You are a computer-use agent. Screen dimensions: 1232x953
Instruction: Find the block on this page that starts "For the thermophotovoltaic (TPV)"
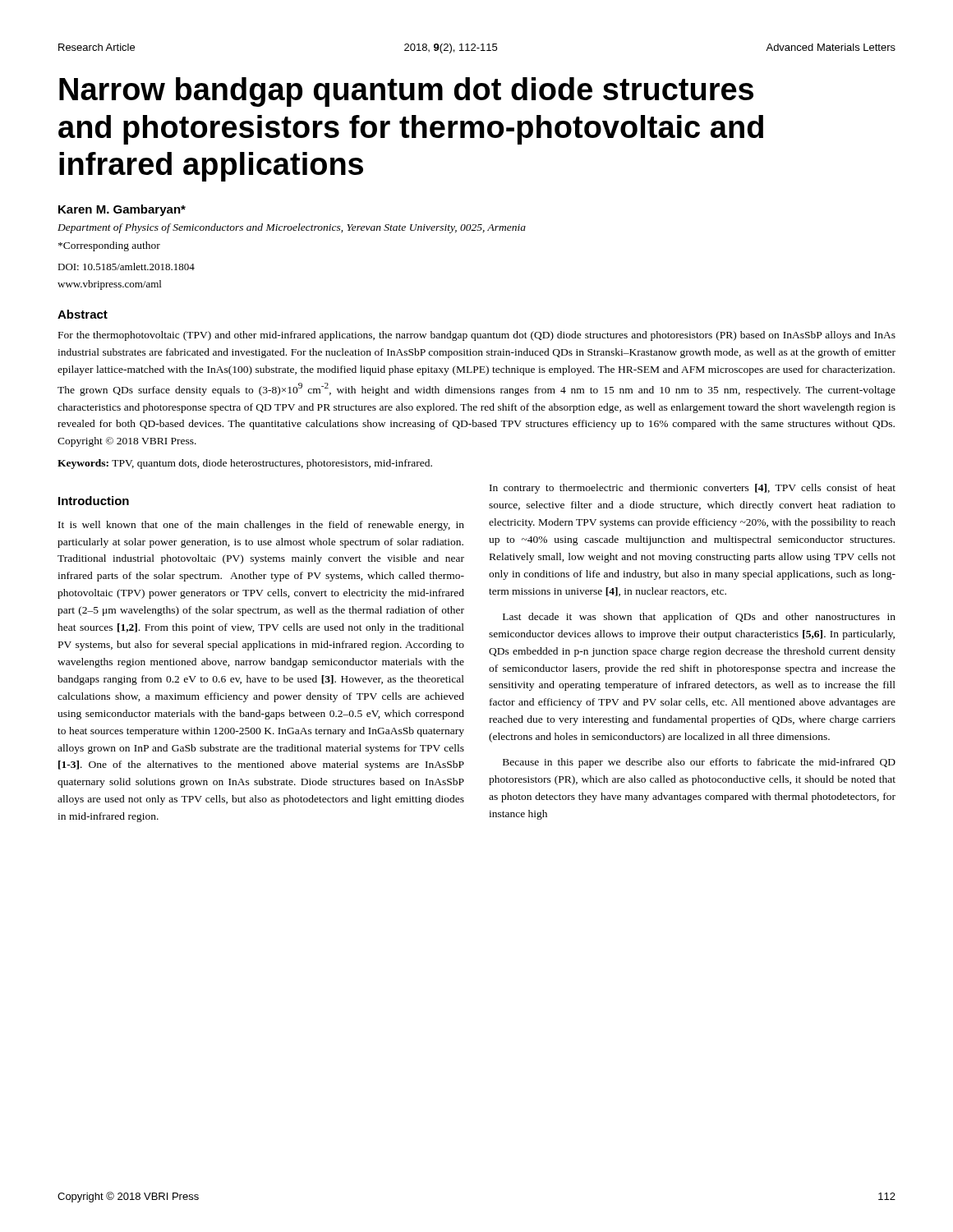(476, 388)
